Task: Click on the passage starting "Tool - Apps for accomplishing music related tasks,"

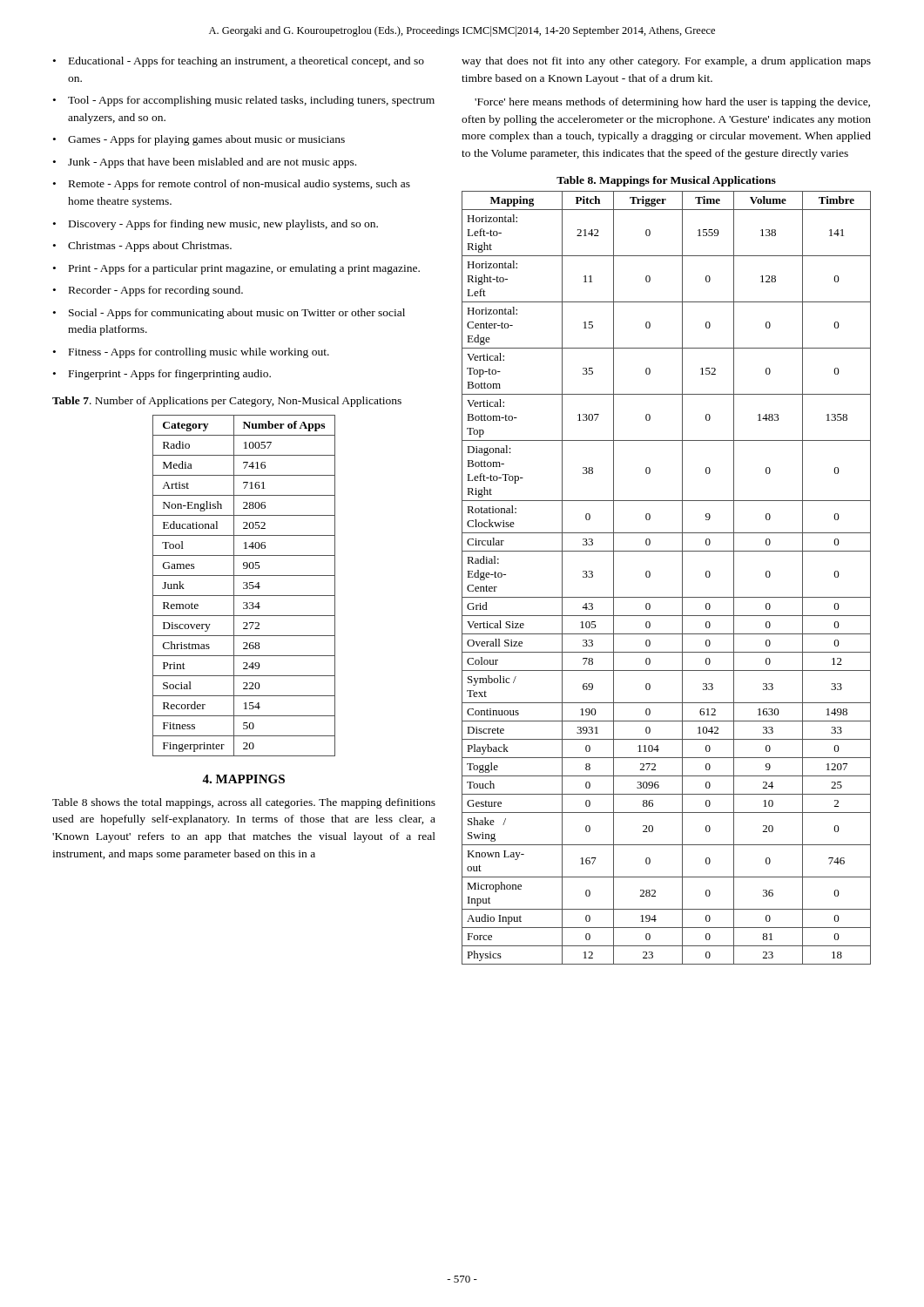Action: 251,108
